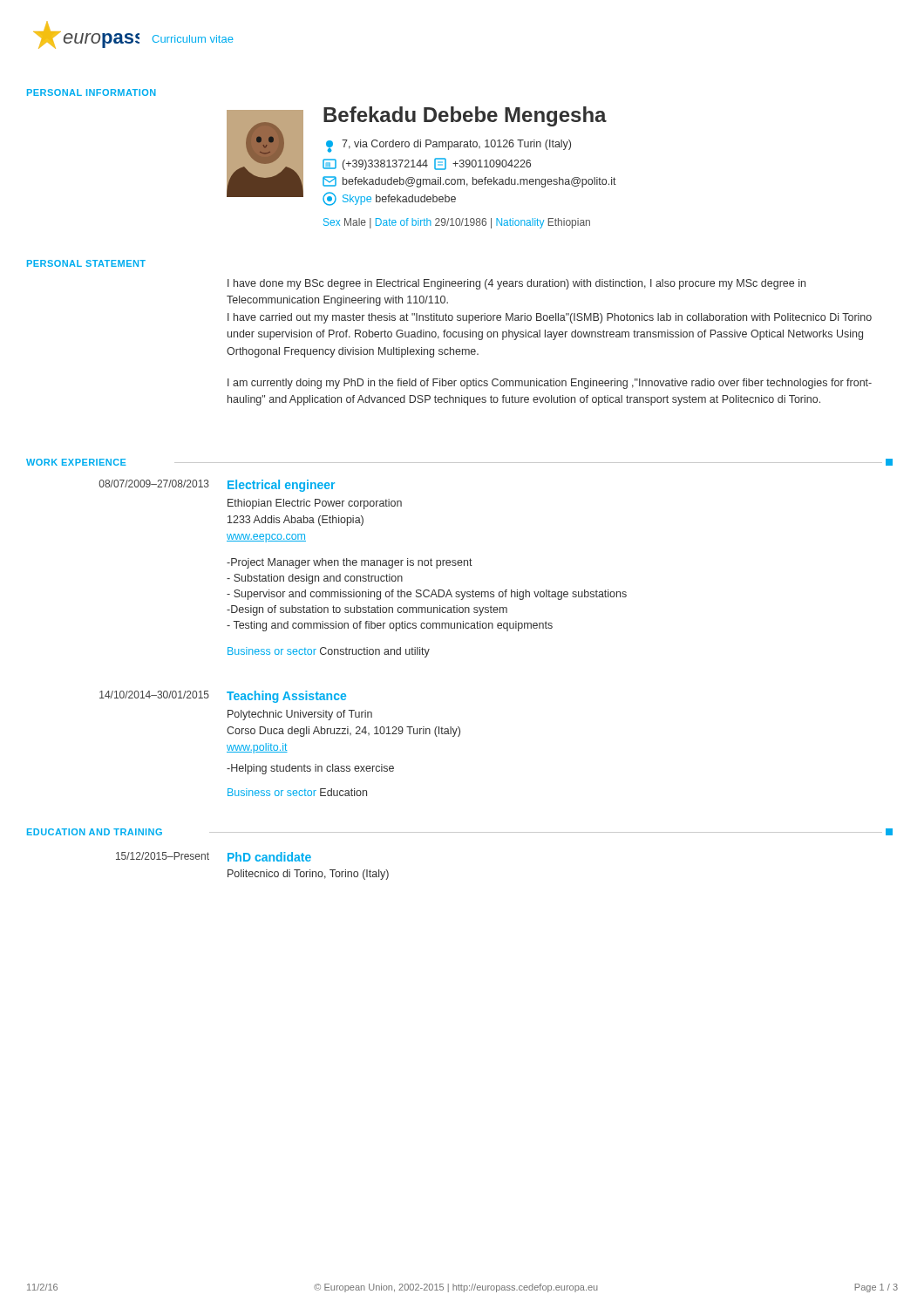Select the text block containing "Electrical engineer Ethiopian"

tap(281, 486)
